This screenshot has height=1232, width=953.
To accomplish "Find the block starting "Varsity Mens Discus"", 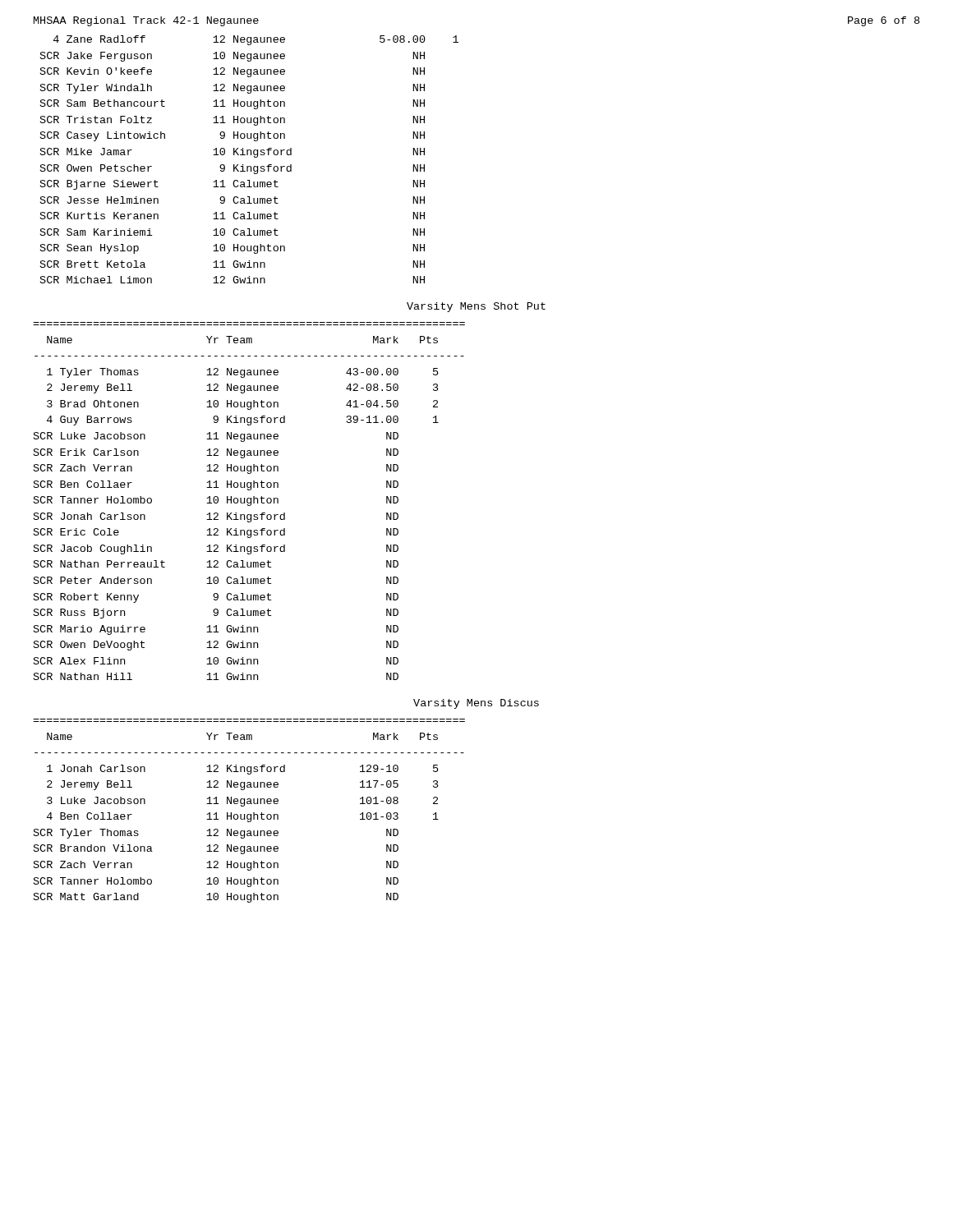I will (x=476, y=703).
